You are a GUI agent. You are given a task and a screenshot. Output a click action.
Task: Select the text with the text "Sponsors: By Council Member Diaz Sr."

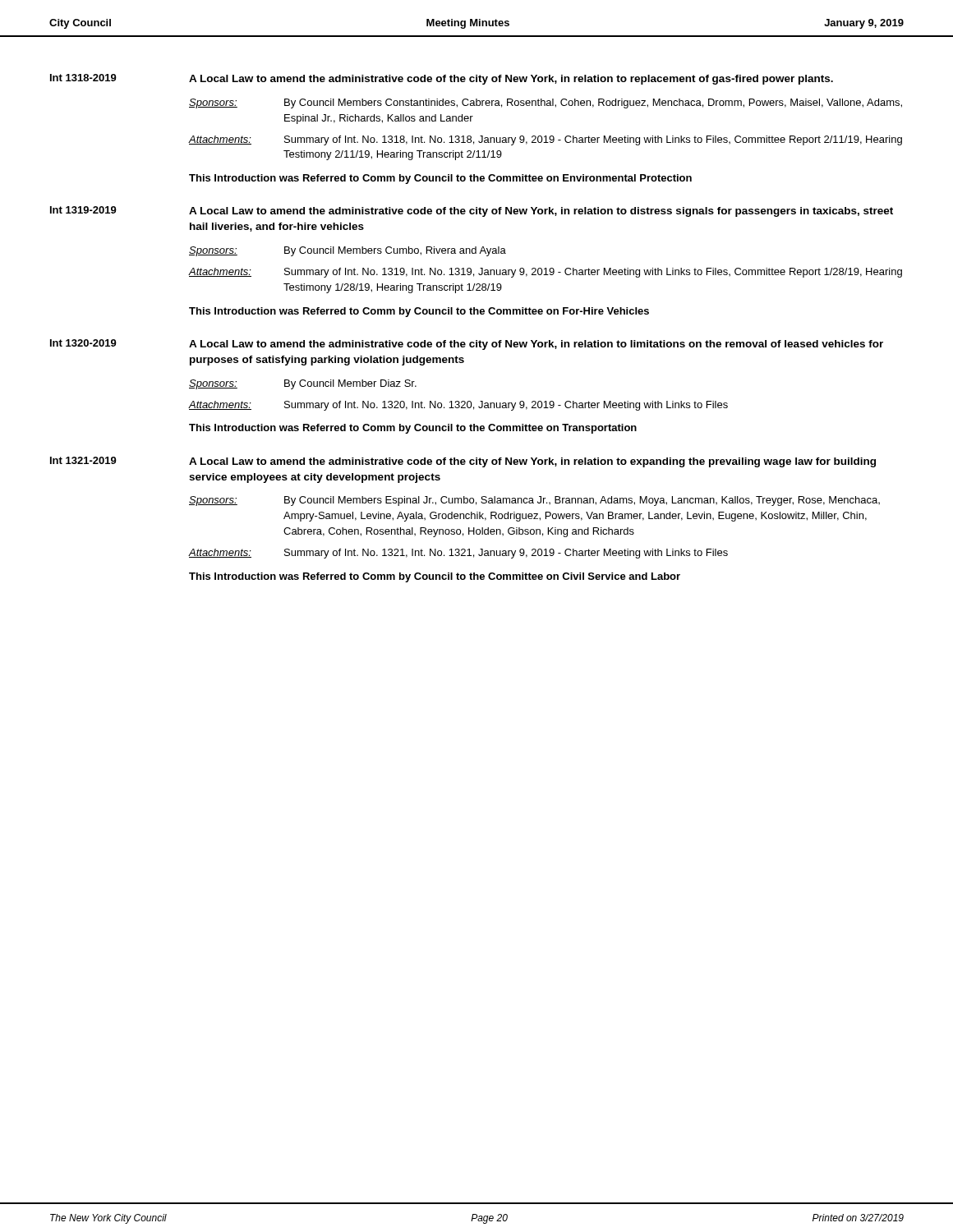point(303,384)
